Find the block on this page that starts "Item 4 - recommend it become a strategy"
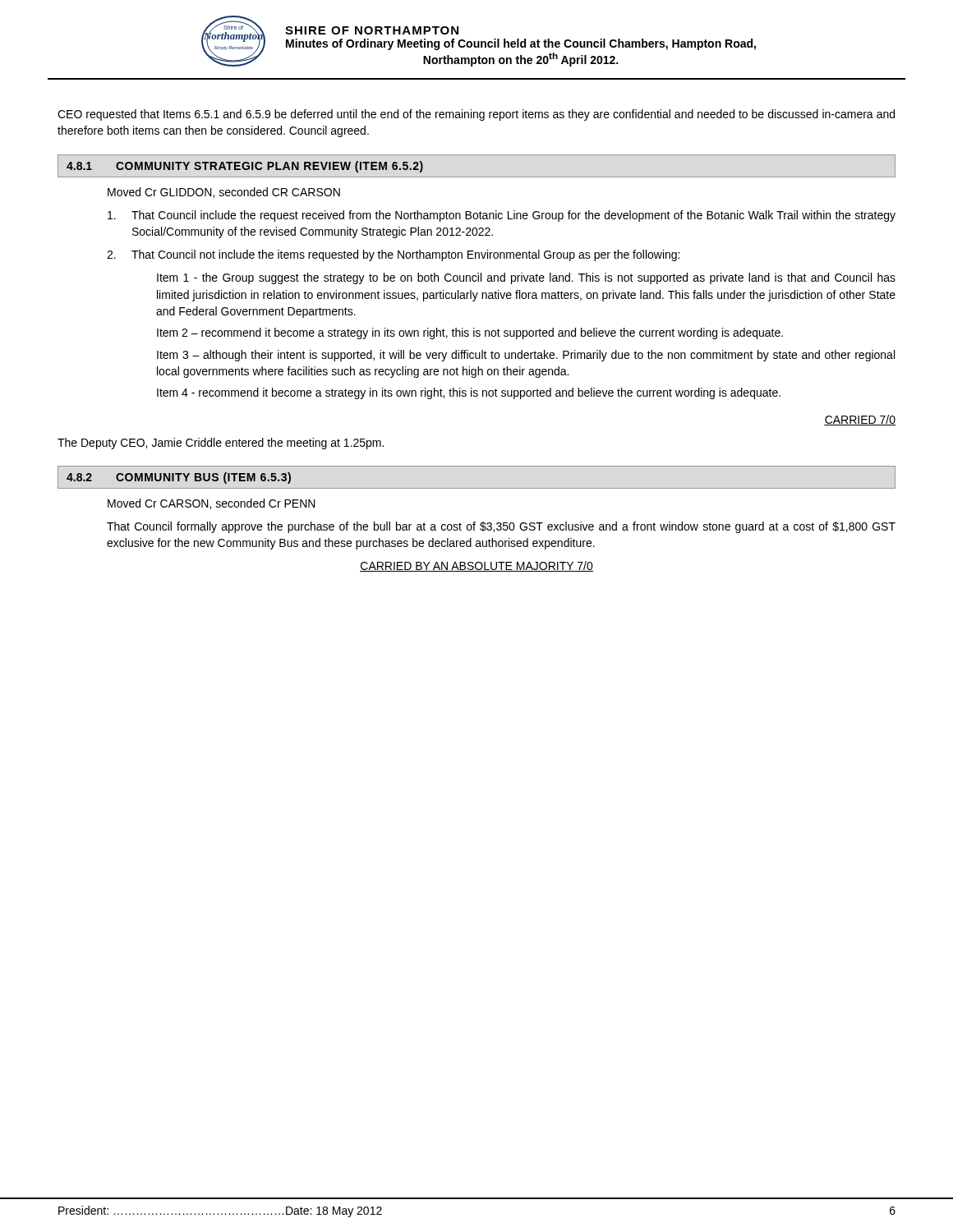This screenshot has height=1232, width=953. (x=469, y=393)
